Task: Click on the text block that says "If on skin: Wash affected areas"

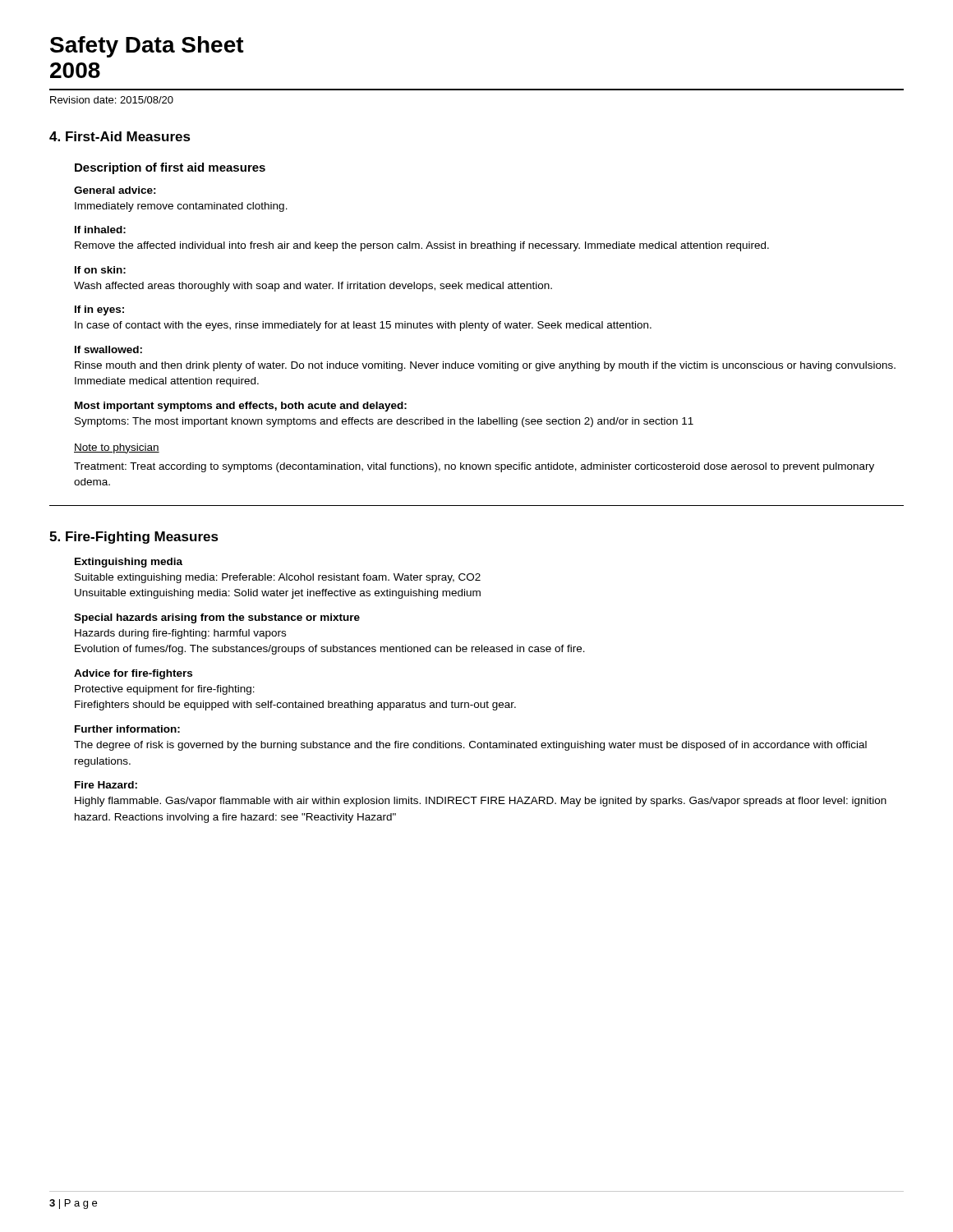Action: click(476, 278)
